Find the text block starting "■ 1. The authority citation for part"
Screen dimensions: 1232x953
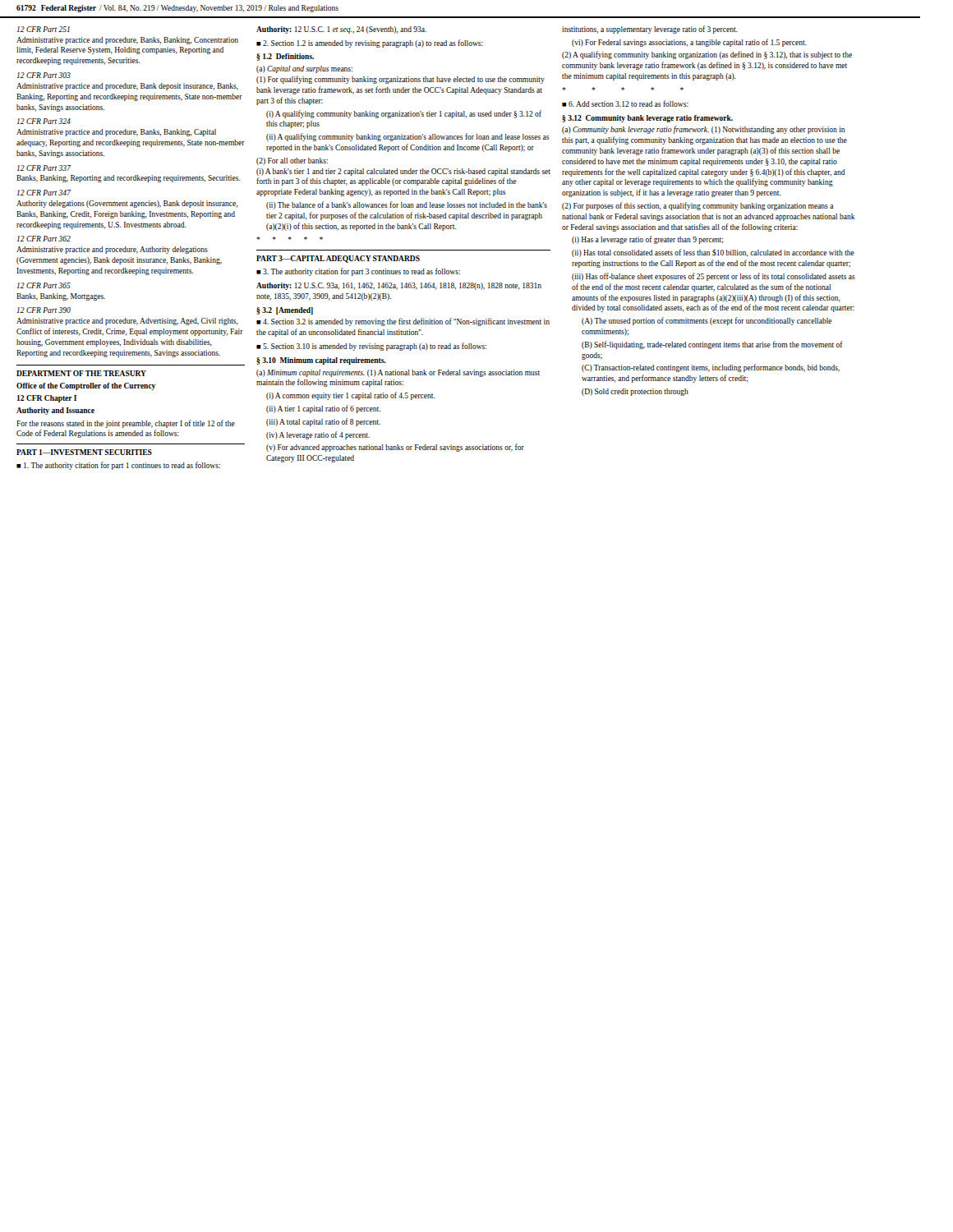pos(119,466)
